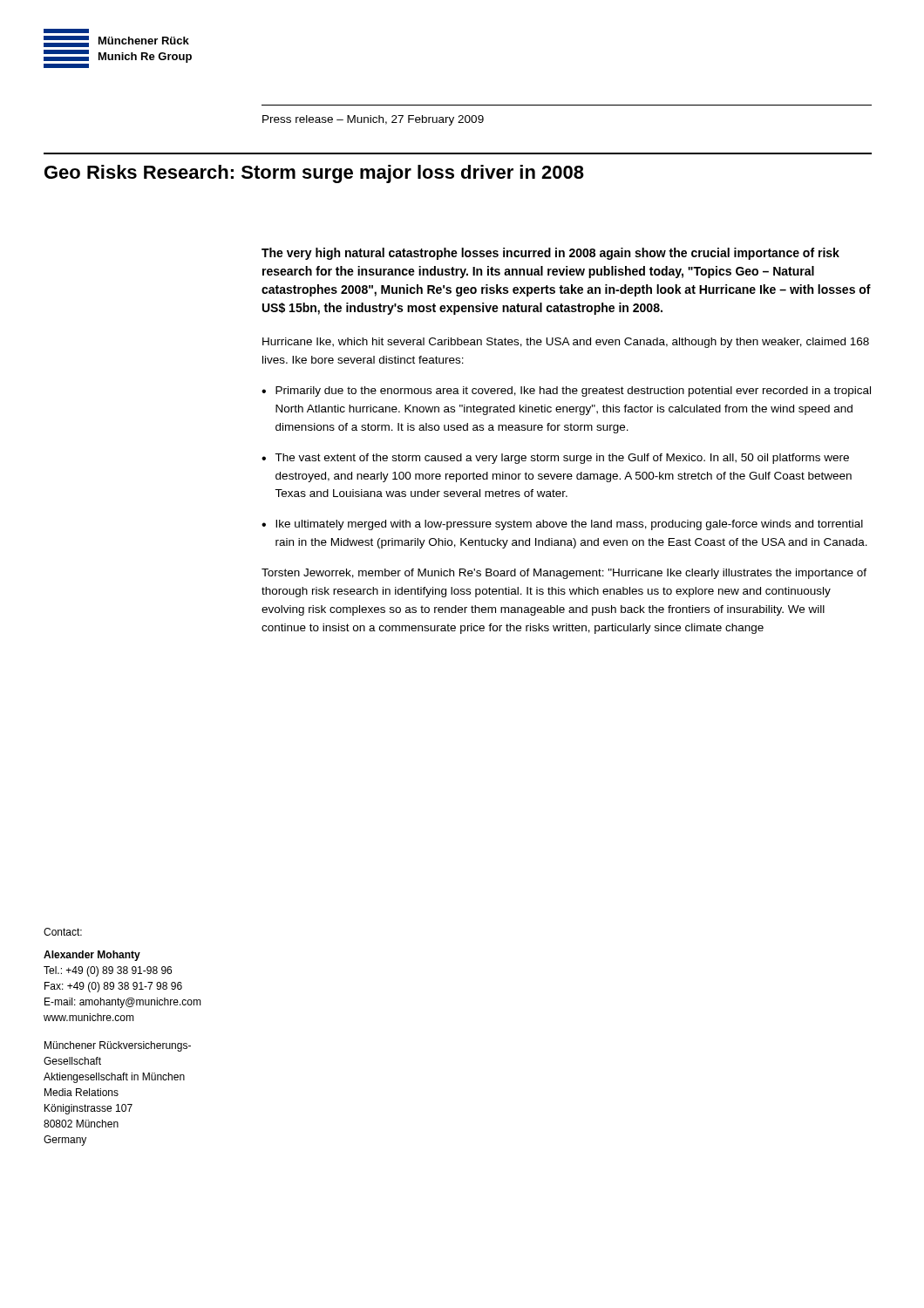
Task: Point to the text starting "Hurricane Ike, which"
Action: click(x=565, y=350)
